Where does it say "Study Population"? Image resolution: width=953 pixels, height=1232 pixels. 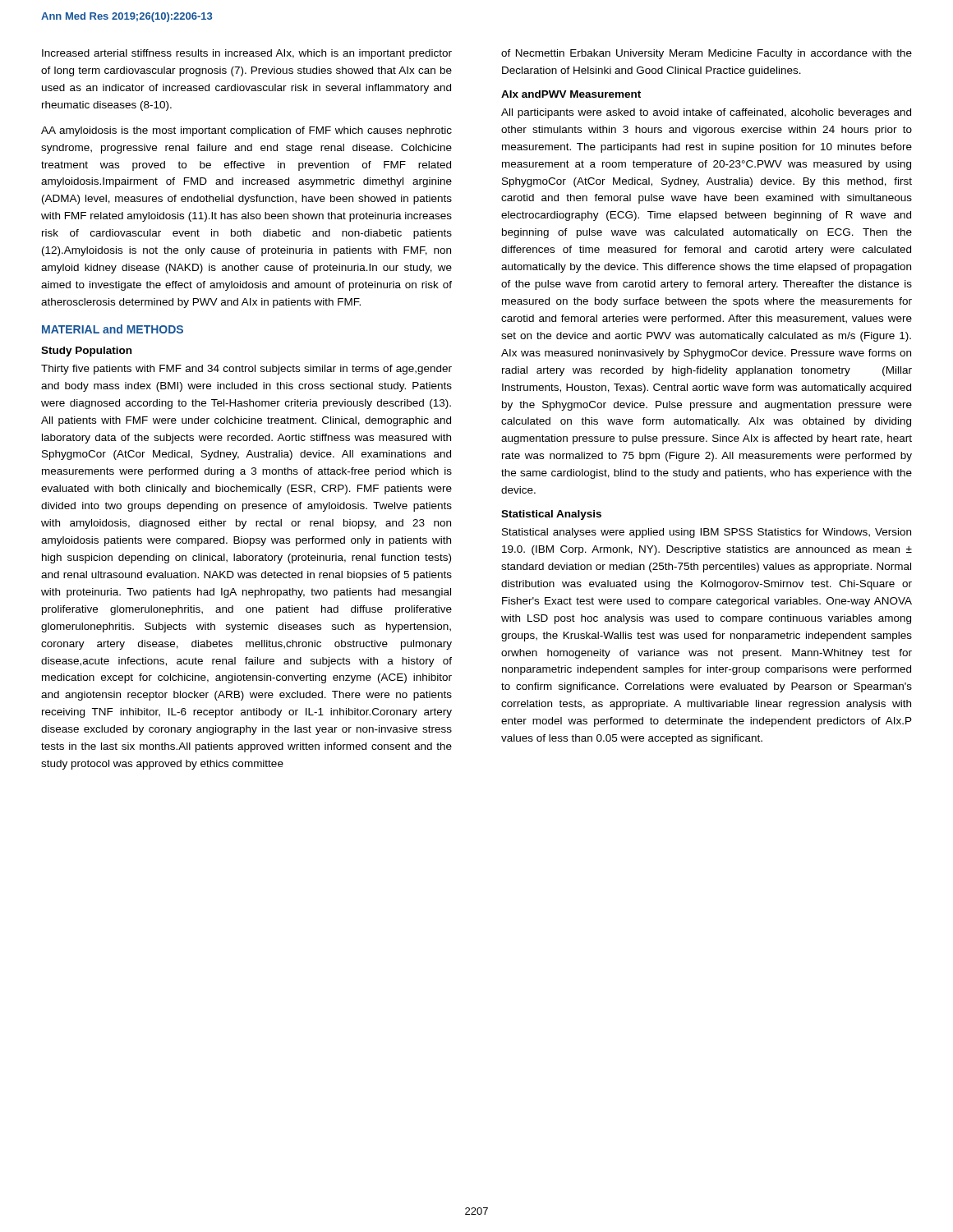(87, 350)
